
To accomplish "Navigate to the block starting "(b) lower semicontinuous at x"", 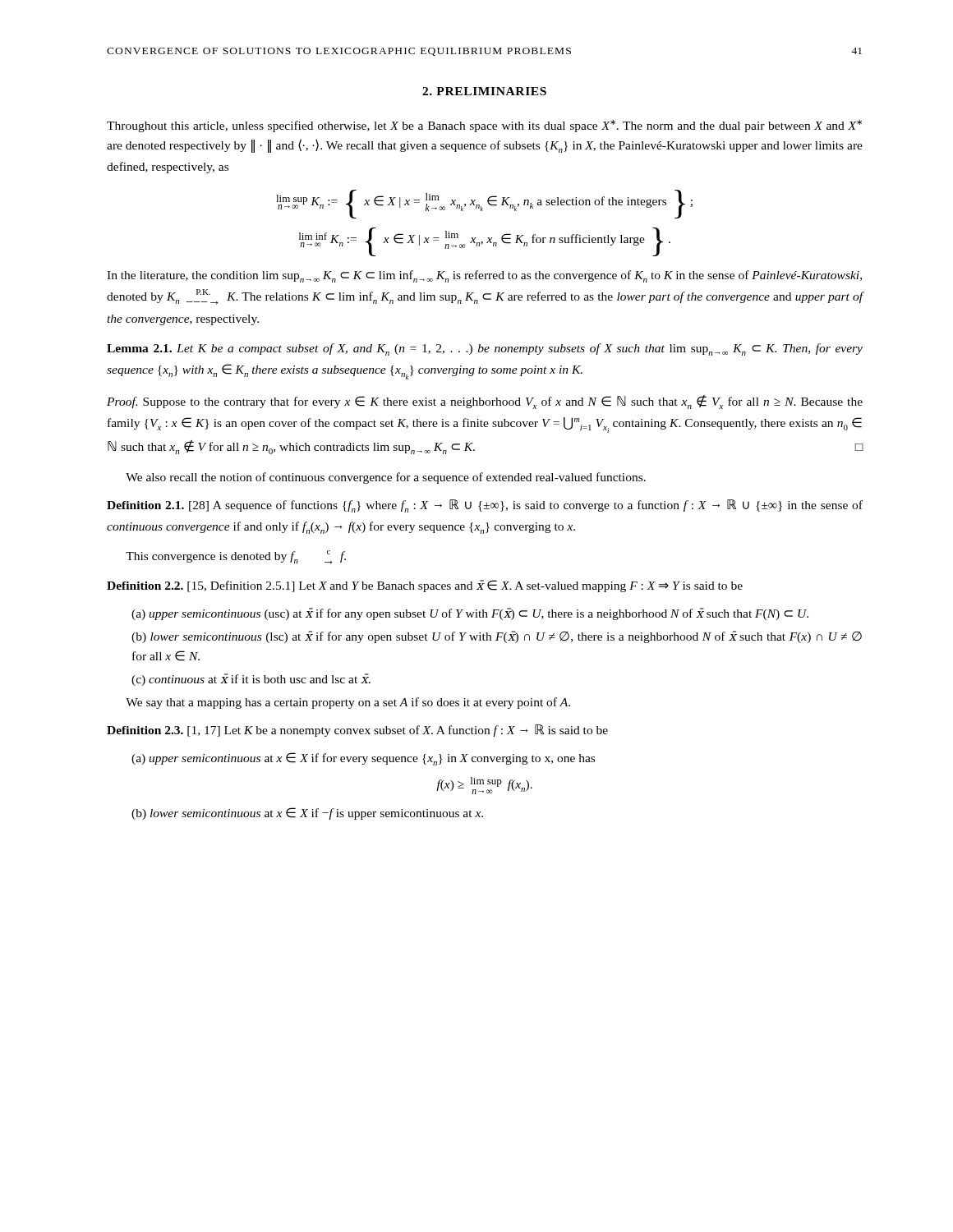I will tap(308, 812).
